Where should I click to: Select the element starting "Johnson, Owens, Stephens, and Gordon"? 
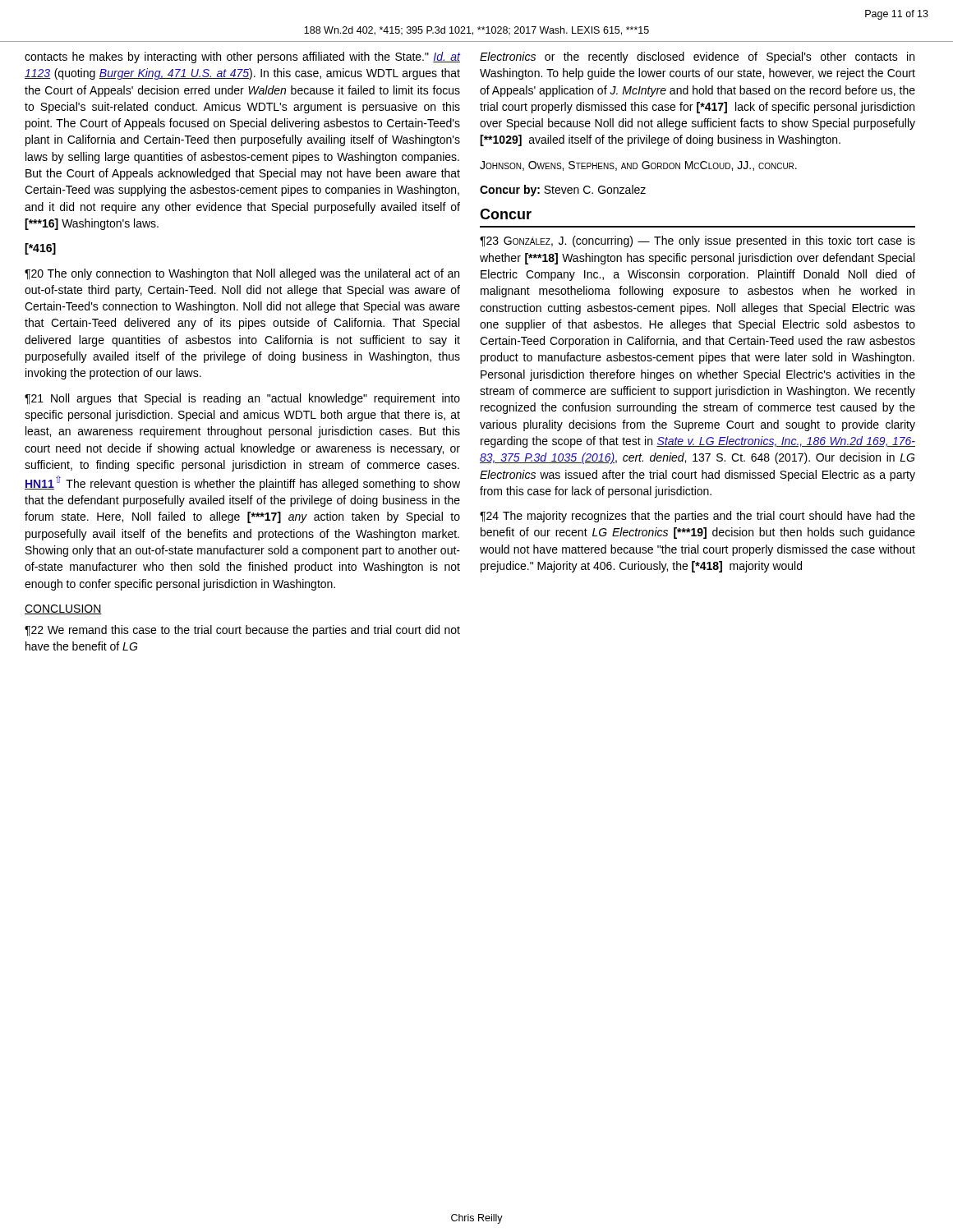point(697,165)
